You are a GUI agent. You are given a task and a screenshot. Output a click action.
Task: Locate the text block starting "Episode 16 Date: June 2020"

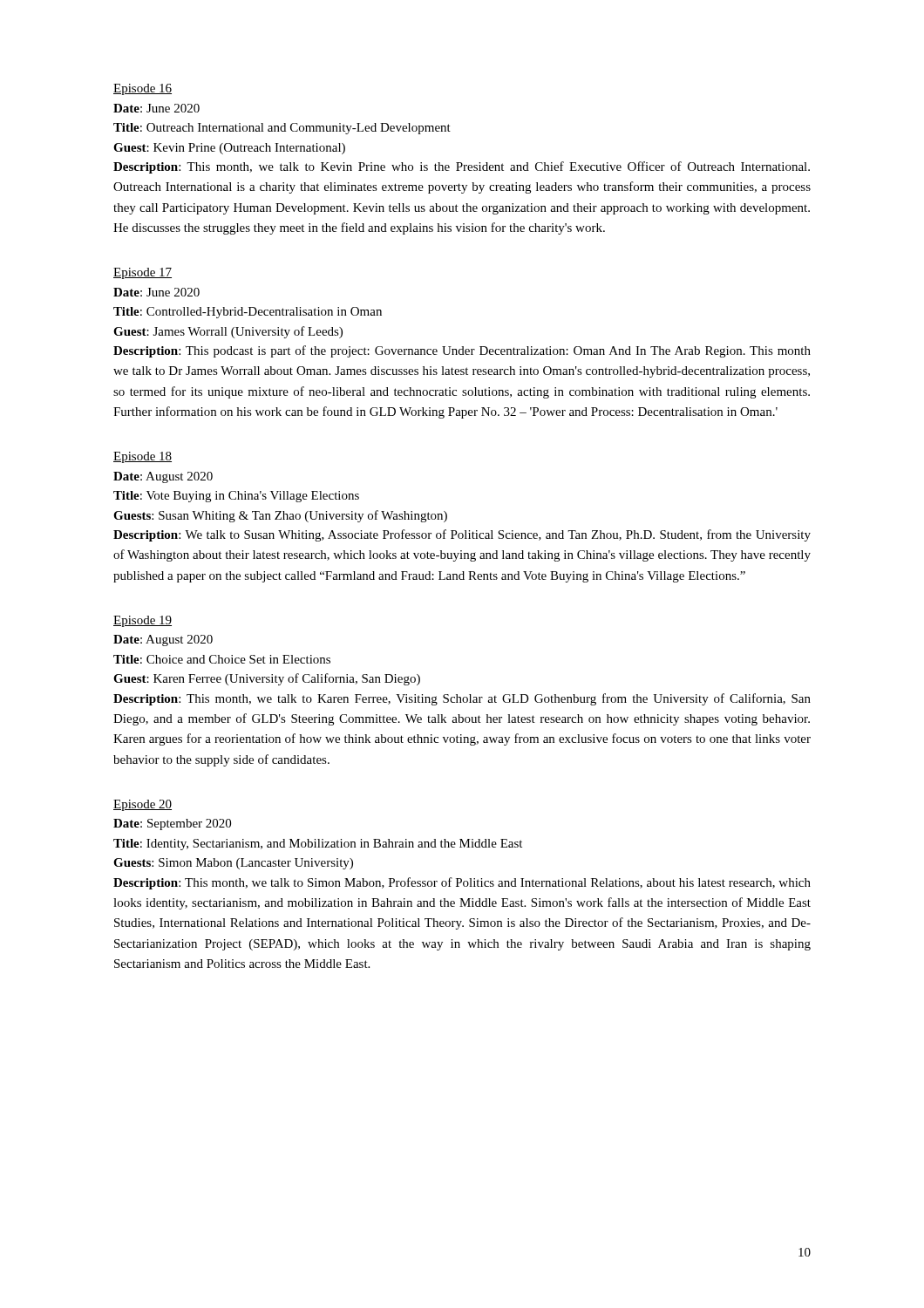pyautogui.click(x=462, y=158)
